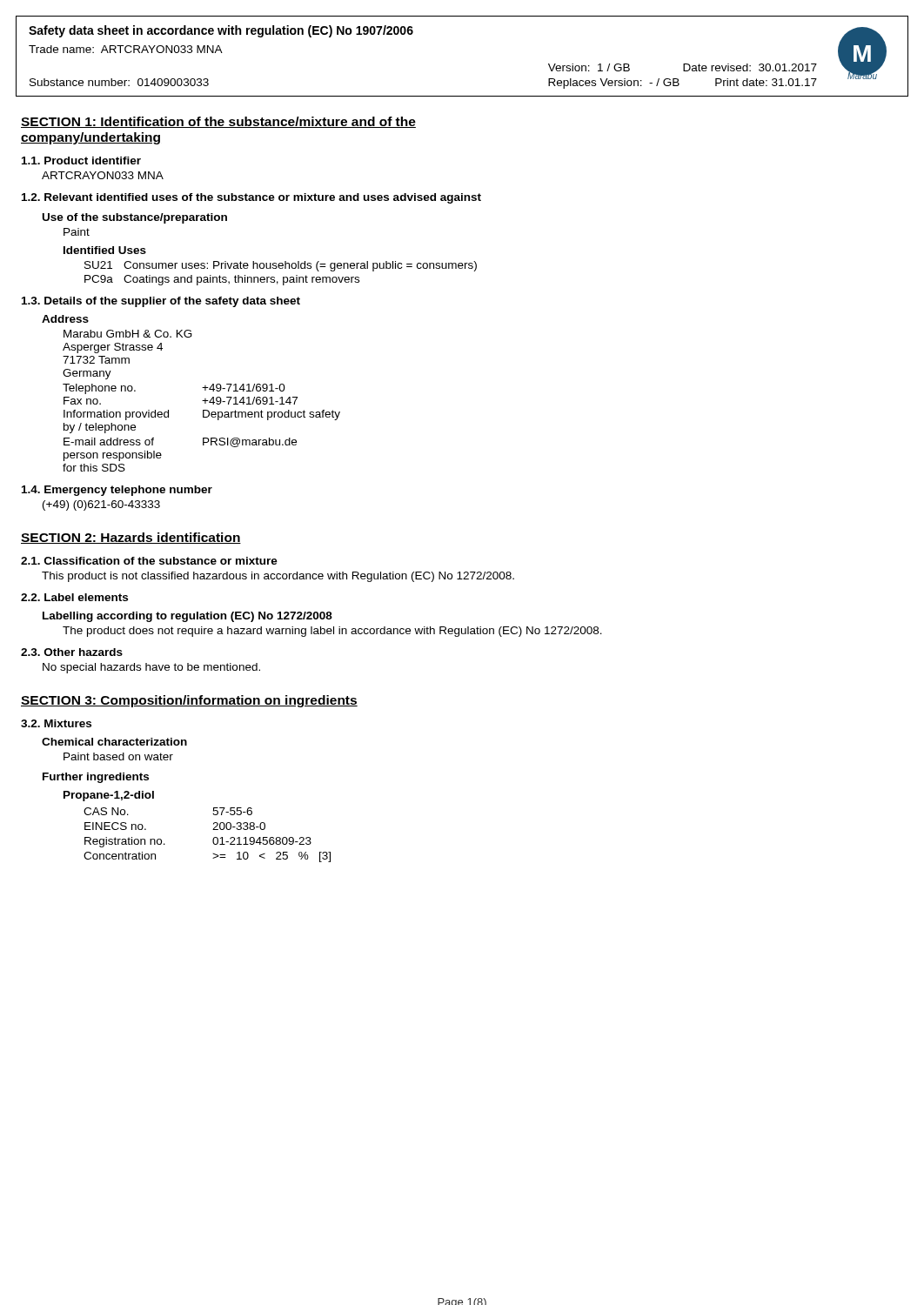Click on the table containing "Registration no."

click(493, 833)
